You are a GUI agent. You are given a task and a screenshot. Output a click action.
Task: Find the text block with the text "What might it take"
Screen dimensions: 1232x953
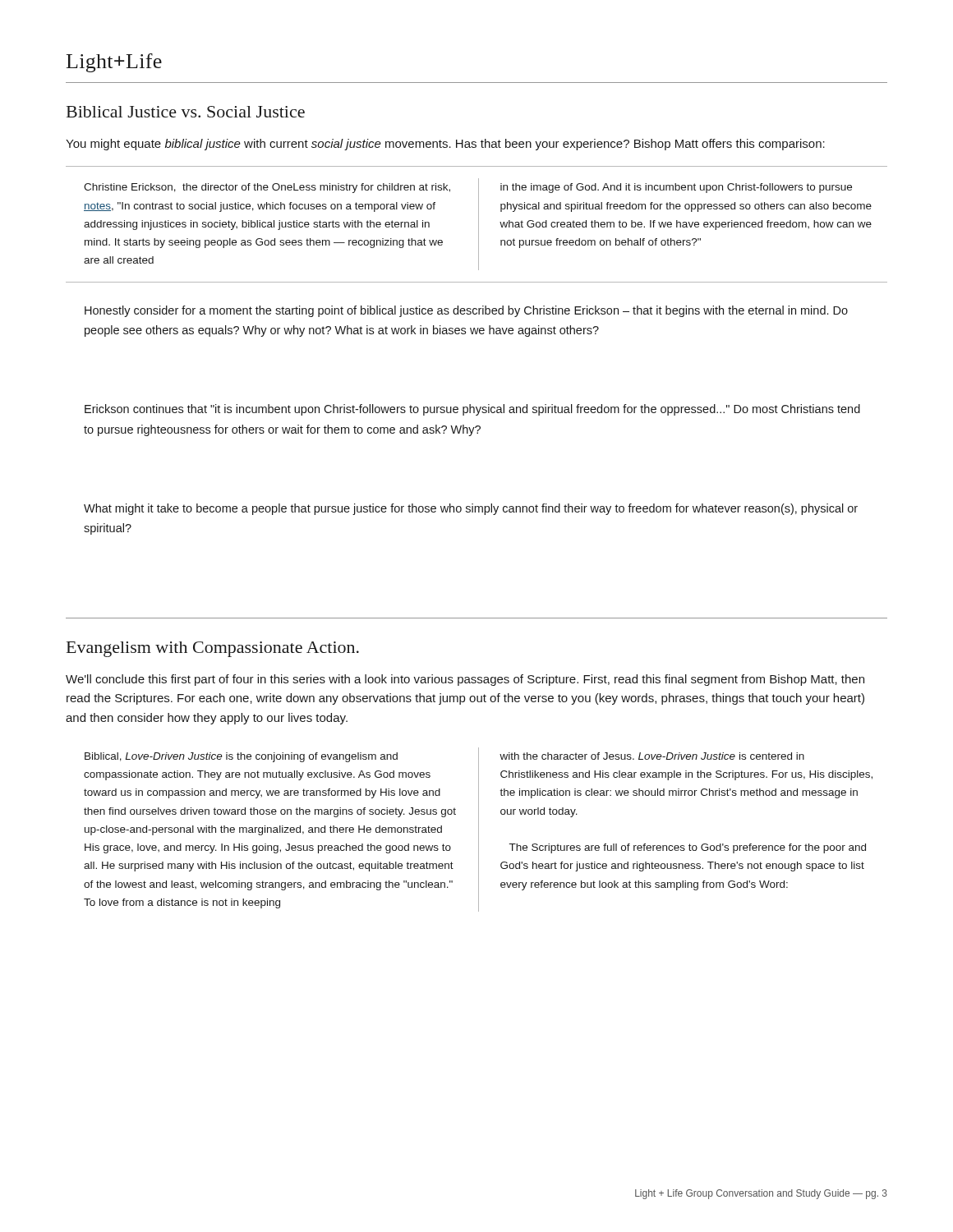coord(471,518)
